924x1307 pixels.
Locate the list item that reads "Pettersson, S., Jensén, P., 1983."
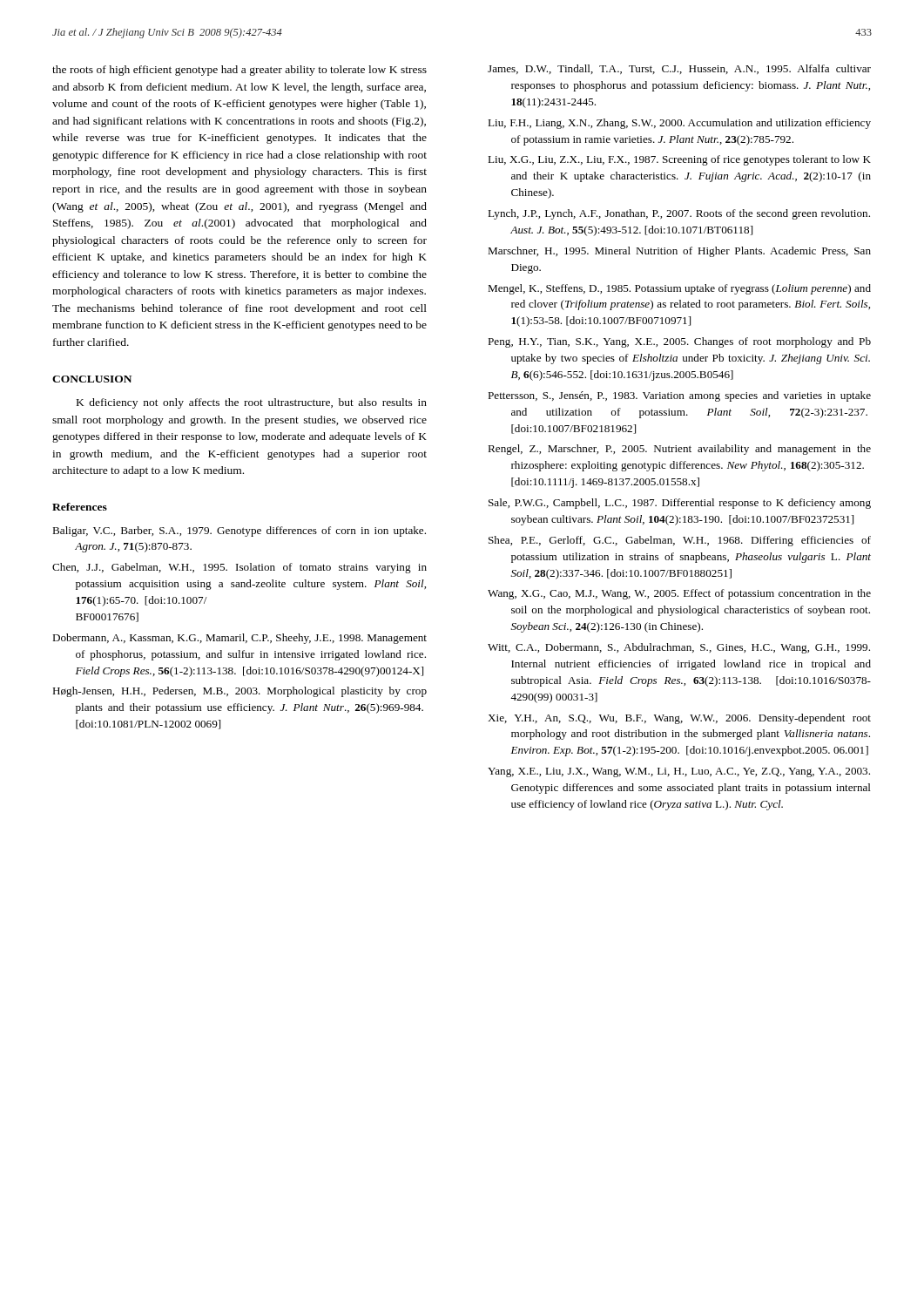(679, 411)
